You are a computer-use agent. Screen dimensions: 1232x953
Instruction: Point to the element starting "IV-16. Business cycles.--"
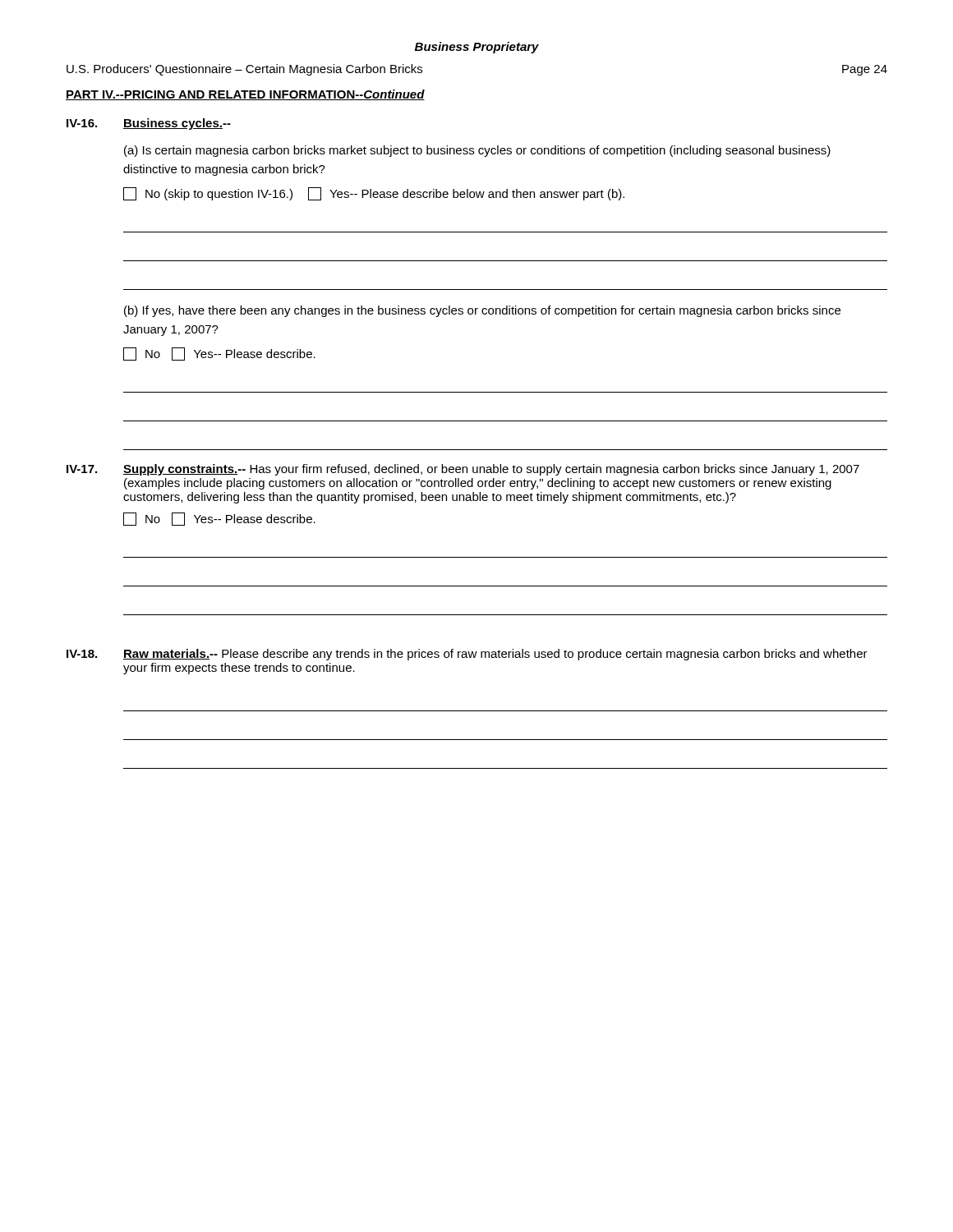pos(148,123)
